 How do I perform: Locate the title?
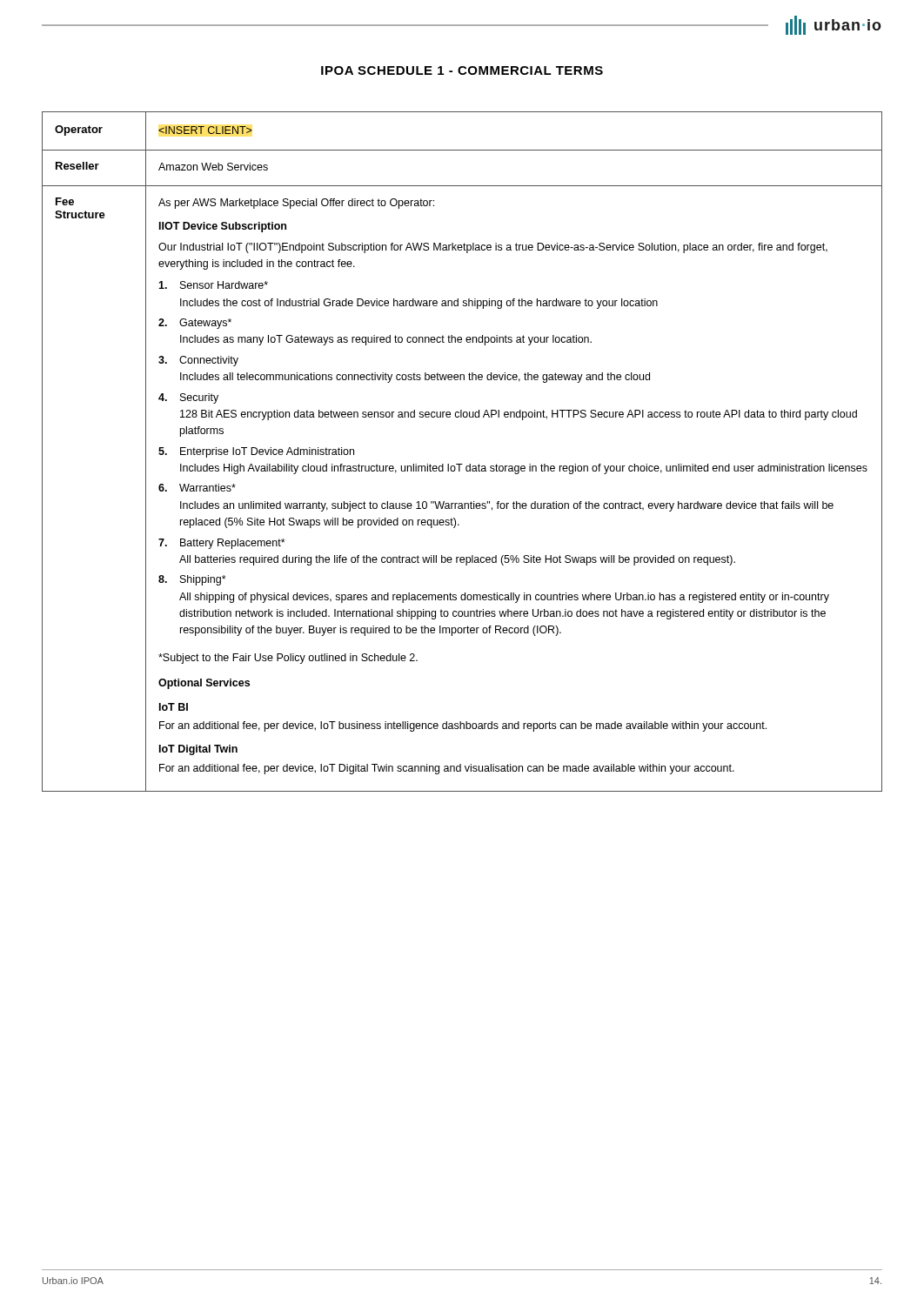point(462,70)
